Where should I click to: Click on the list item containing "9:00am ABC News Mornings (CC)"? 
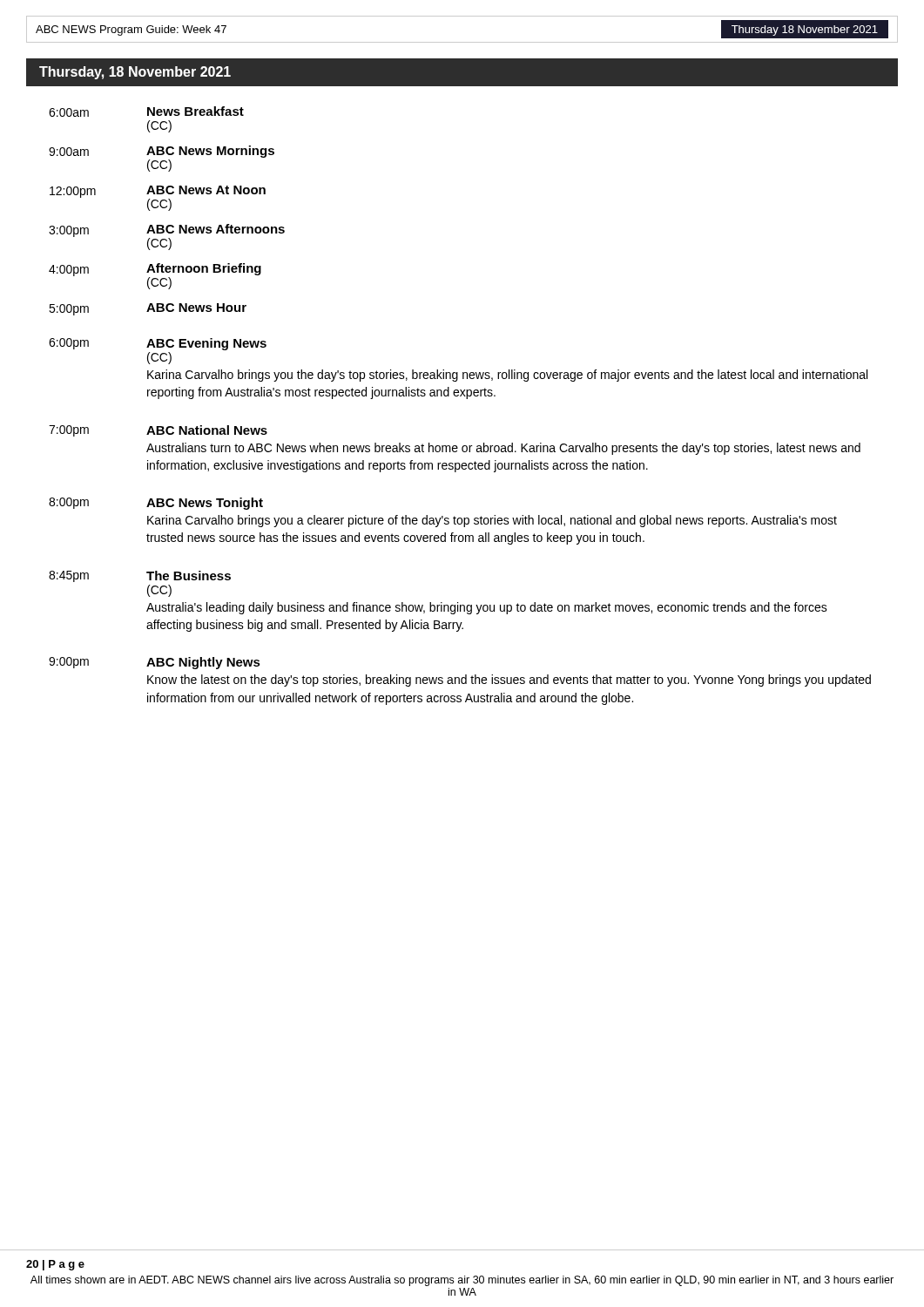point(162,152)
